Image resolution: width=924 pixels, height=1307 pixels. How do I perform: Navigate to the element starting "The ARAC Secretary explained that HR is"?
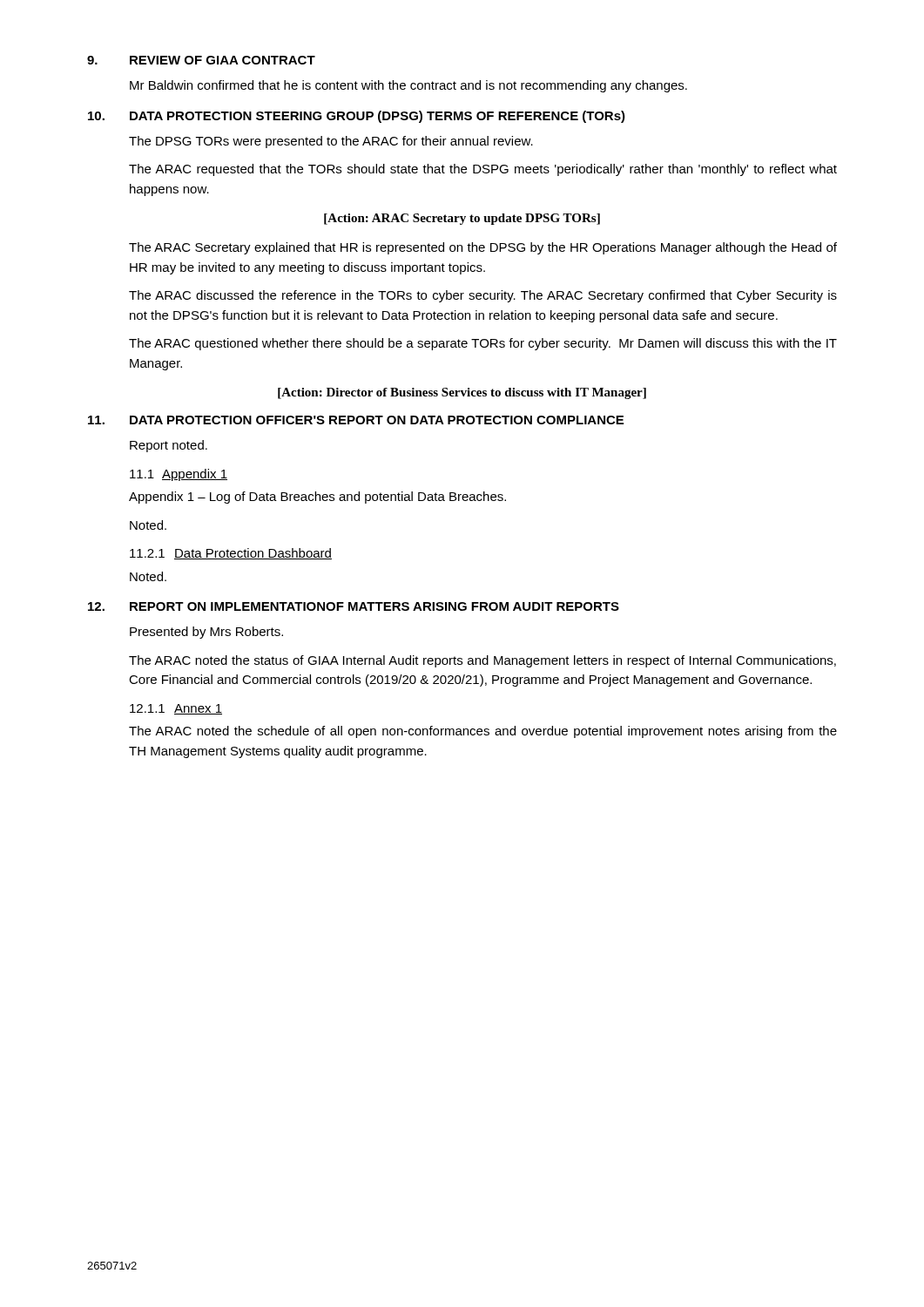click(x=483, y=257)
